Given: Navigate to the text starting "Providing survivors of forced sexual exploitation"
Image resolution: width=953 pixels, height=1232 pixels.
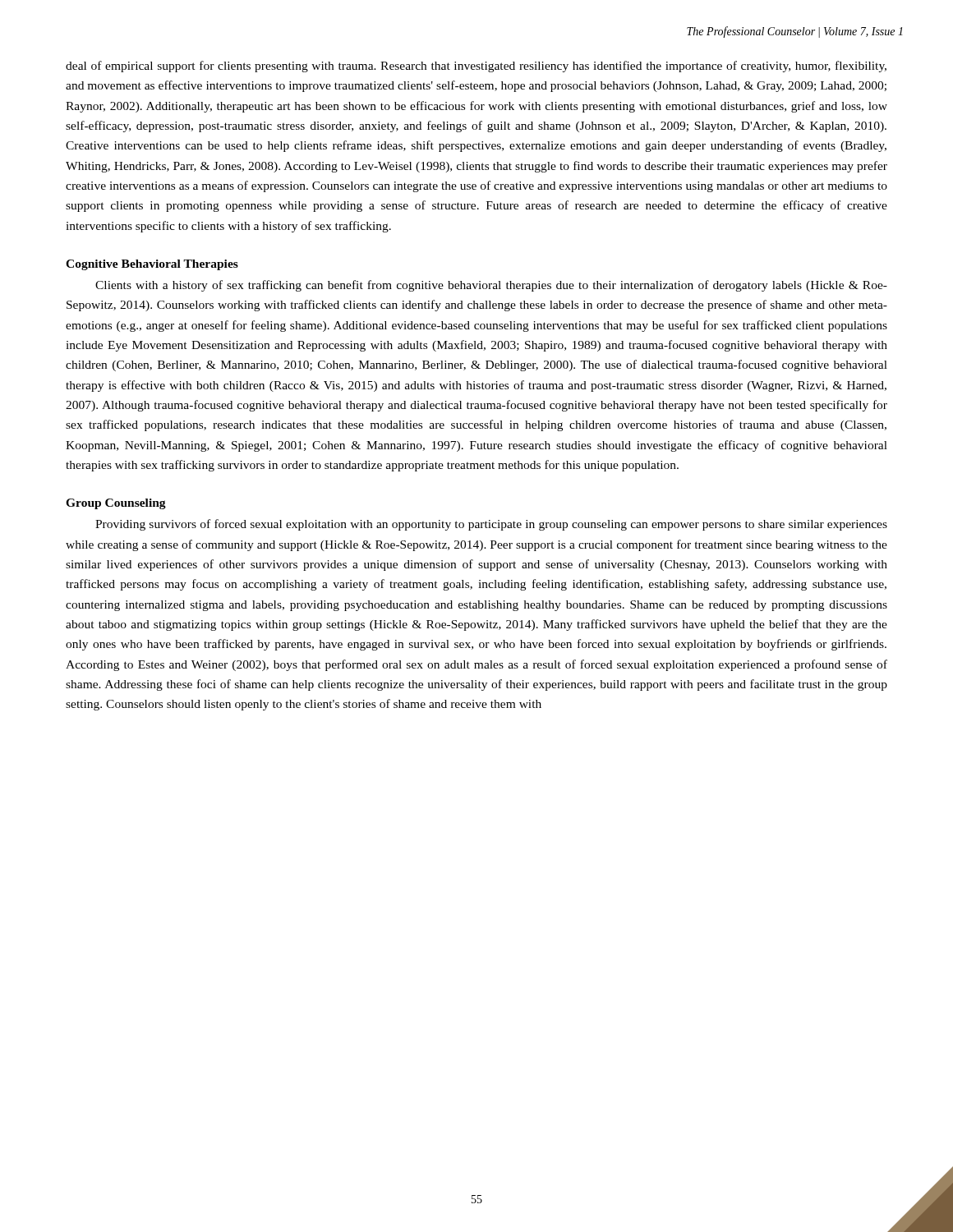Looking at the screenshot, I should pos(476,614).
